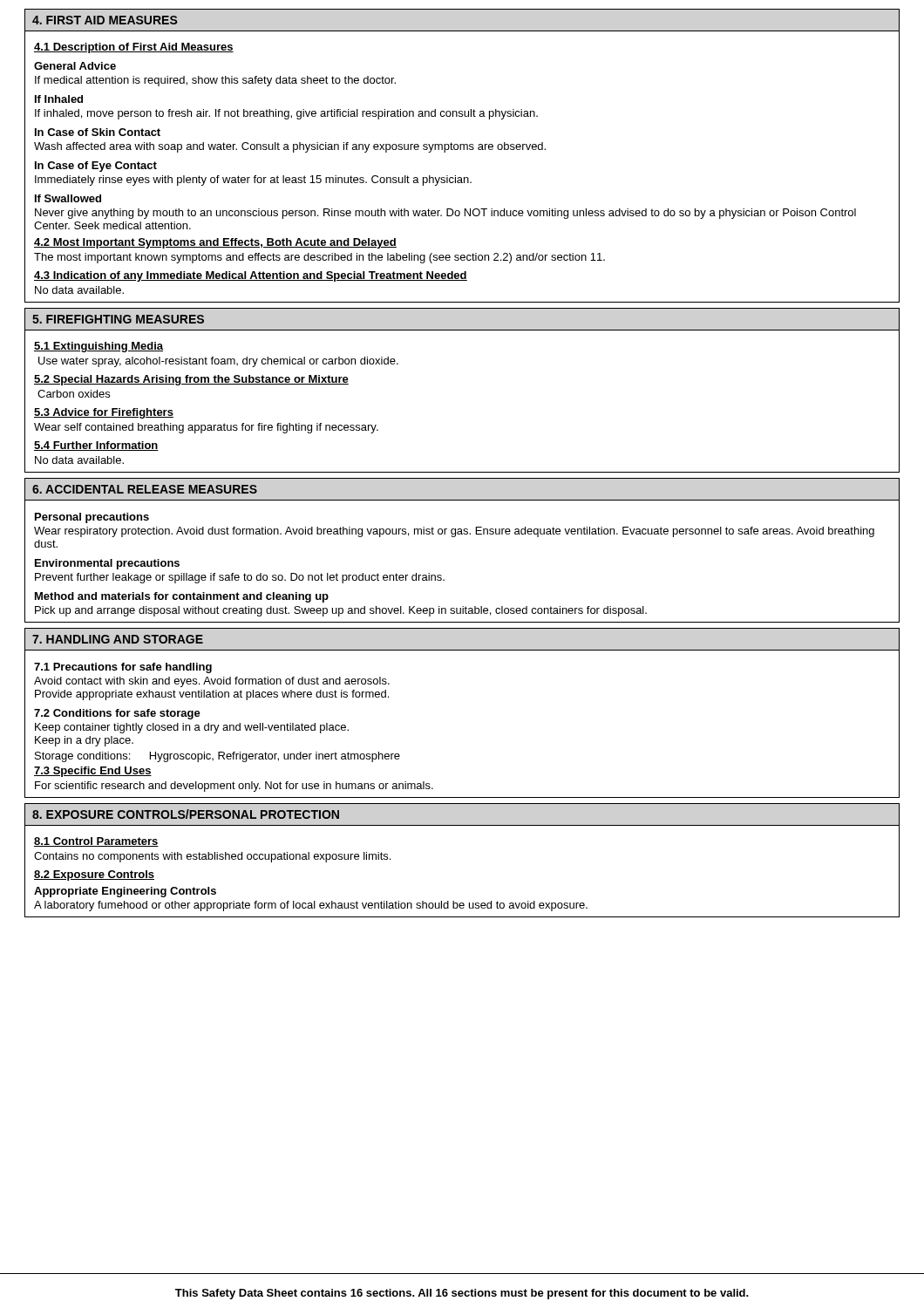Find the text starting "General Advice"
The width and height of the screenshot is (924, 1308).
pos(75,66)
